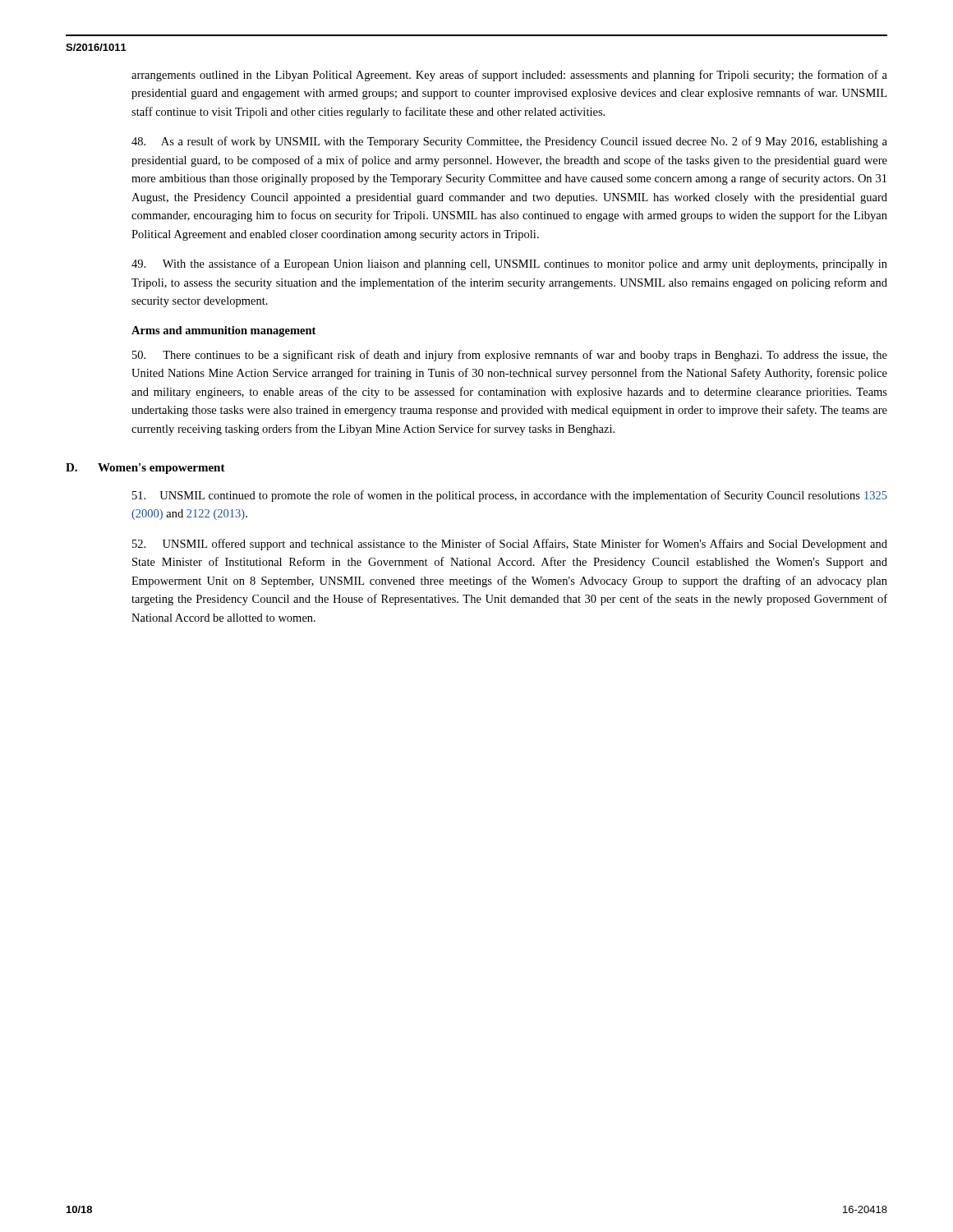Select the section header containing "Arms and ammunition management"
Screen dimensions: 1232x953
(x=224, y=330)
